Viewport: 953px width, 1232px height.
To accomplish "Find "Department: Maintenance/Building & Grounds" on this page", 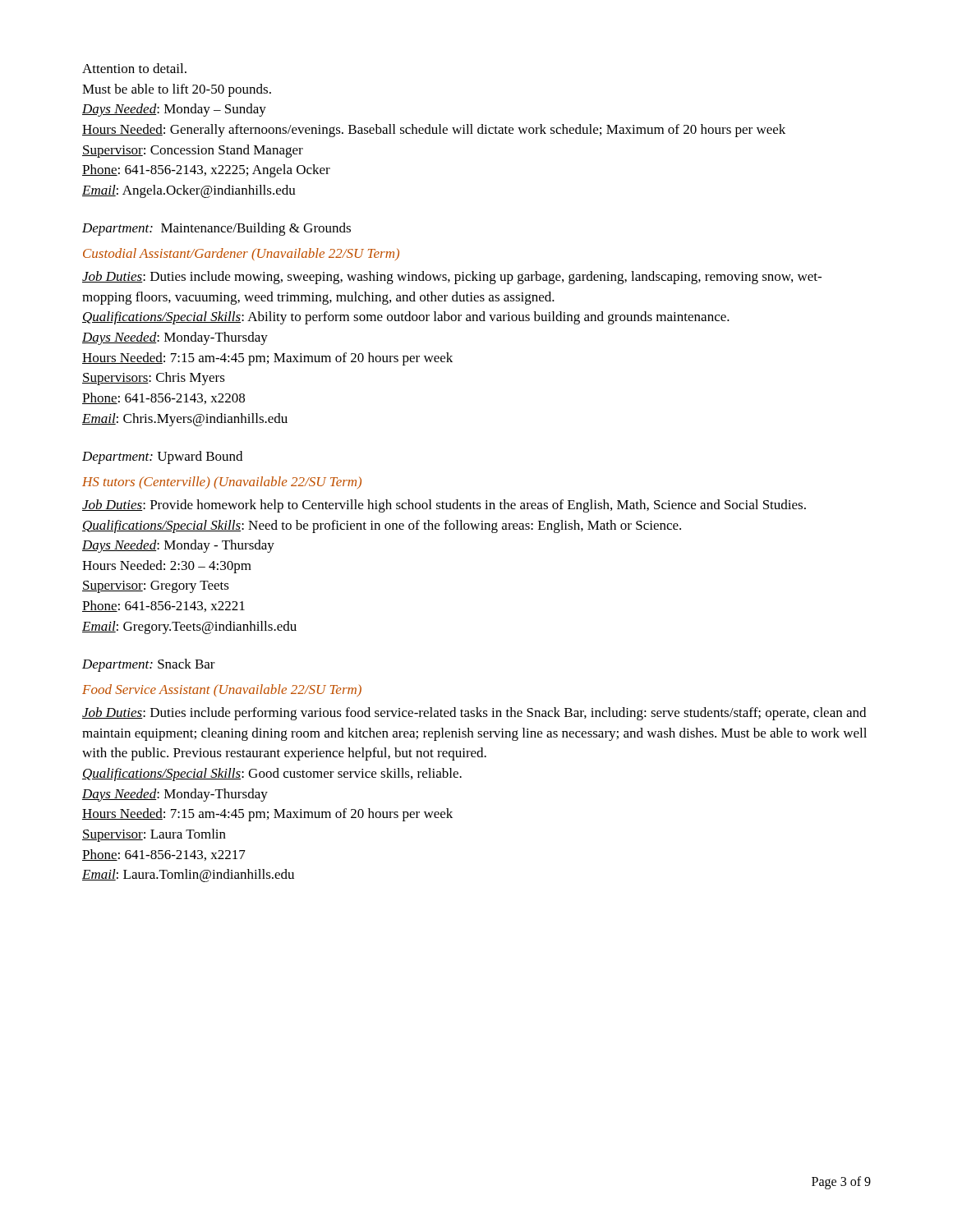I will (x=217, y=228).
